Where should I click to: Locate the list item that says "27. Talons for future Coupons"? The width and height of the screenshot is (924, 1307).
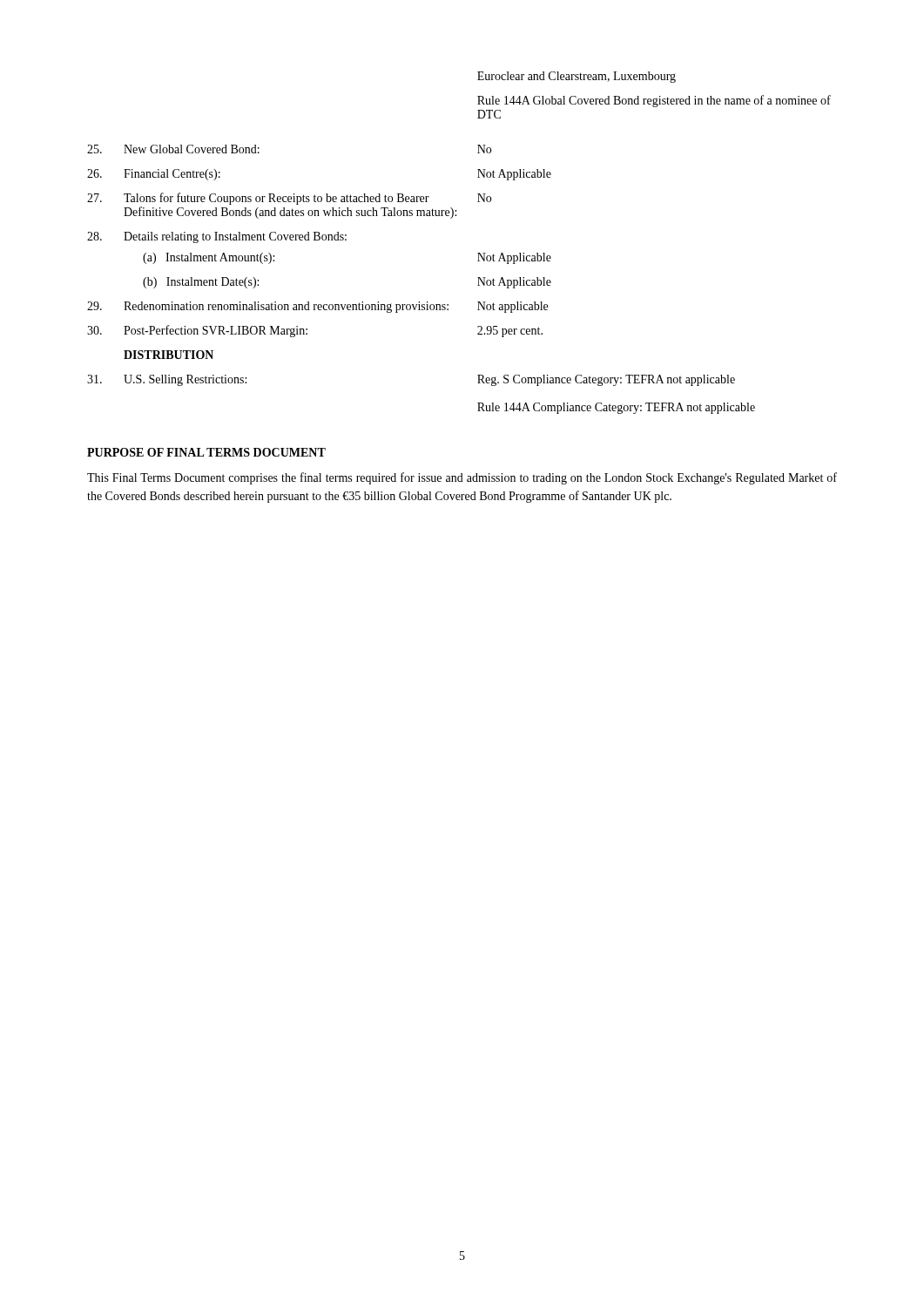[462, 206]
